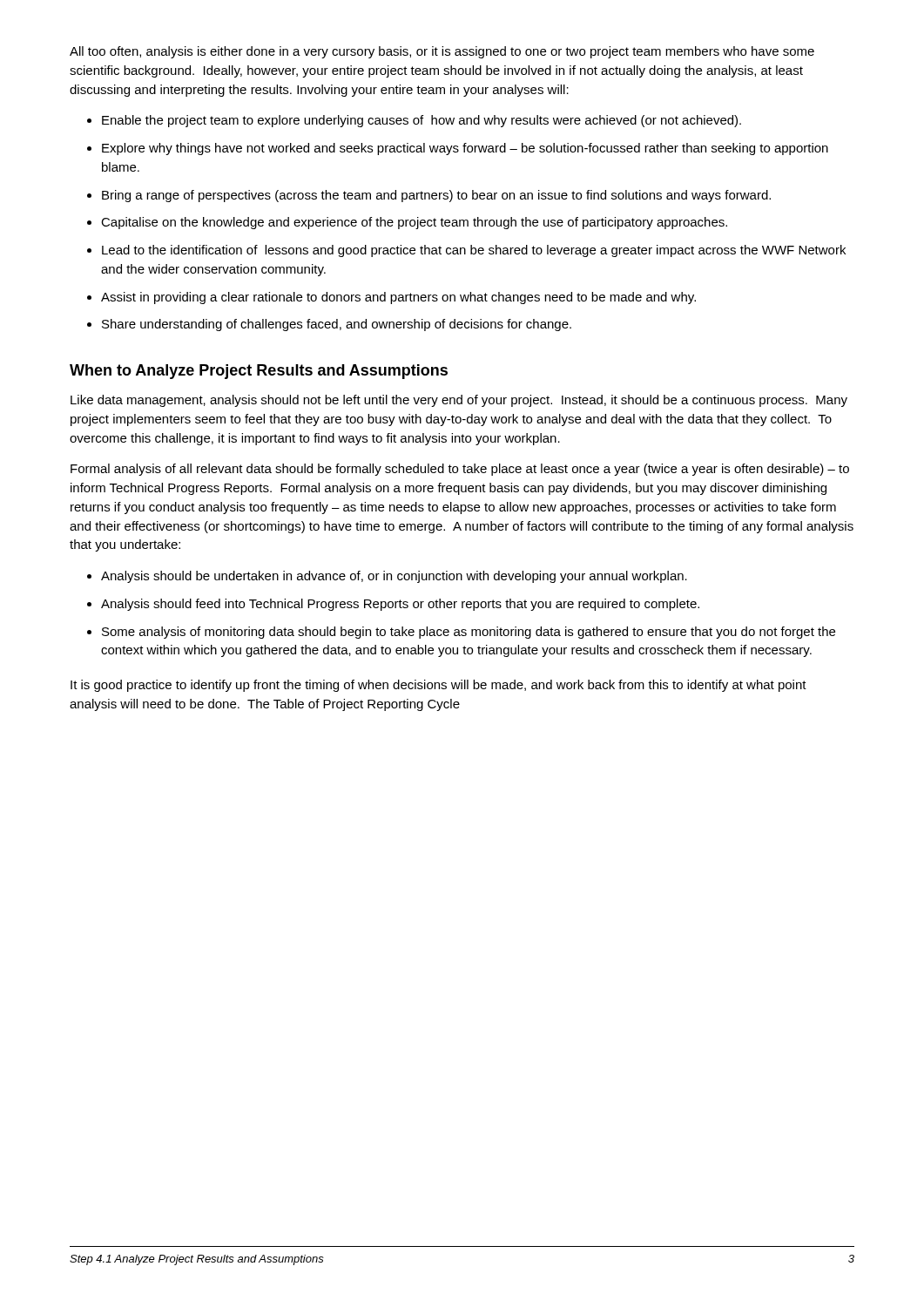Navigate to the text block starting "Assist in providing a"
The width and height of the screenshot is (924, 1307).
pos(399,296)
